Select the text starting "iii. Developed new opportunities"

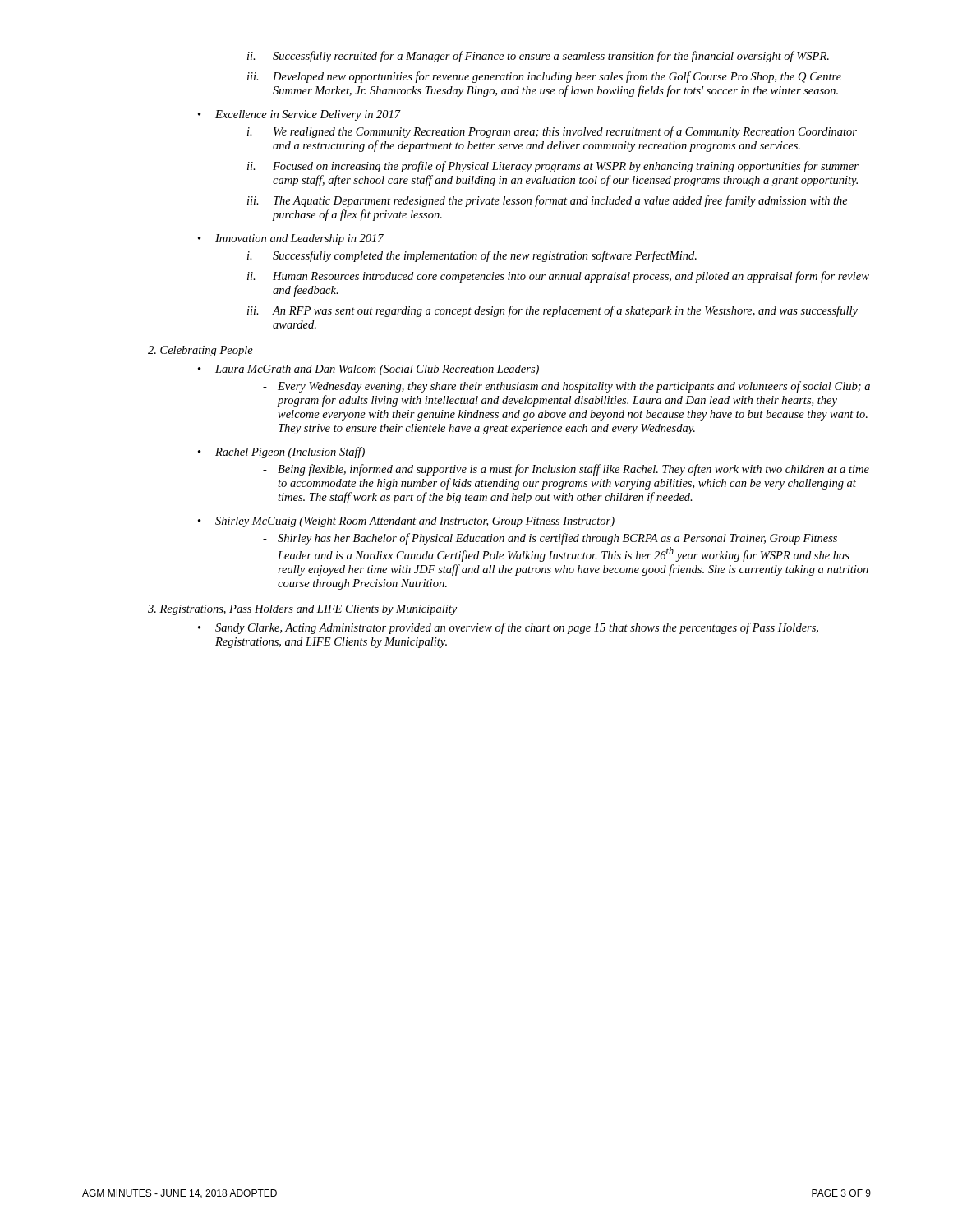tap(559, 84)
